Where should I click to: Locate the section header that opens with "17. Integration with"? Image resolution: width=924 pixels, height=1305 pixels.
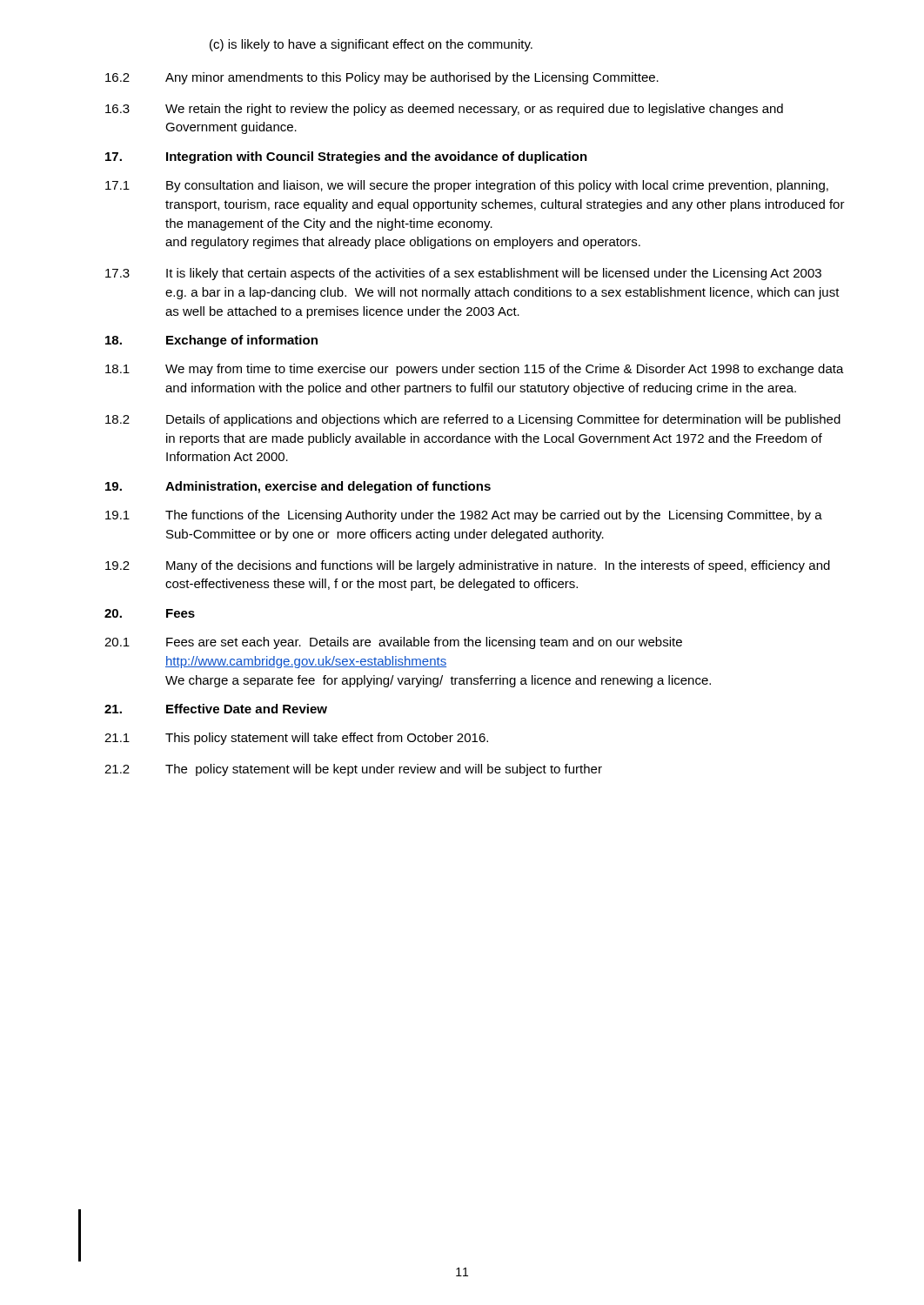[346, 156]
